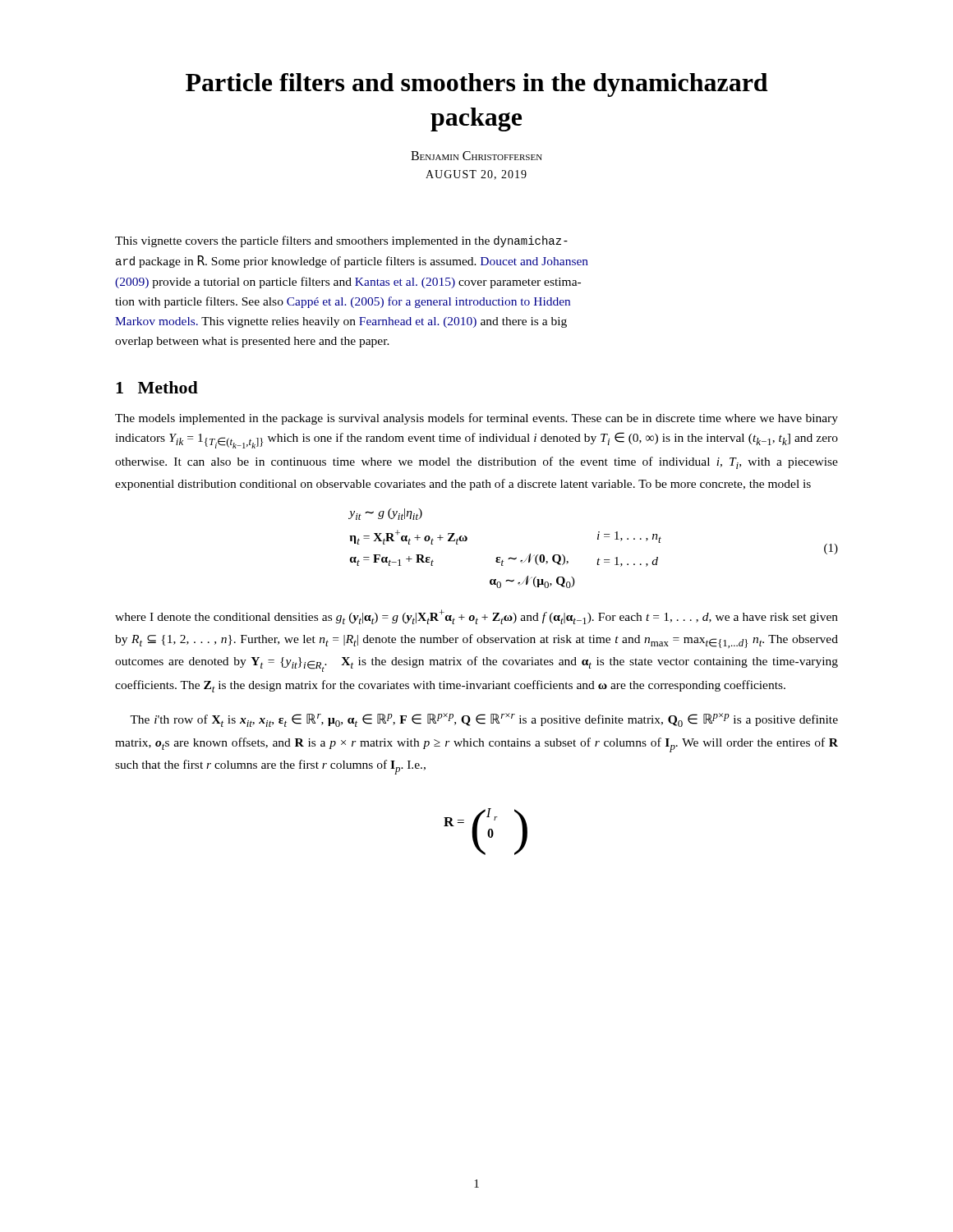Screen dimensions: 1232x953
Task: Click on the region starting "The models implemented"
Action: coord(476,450)
